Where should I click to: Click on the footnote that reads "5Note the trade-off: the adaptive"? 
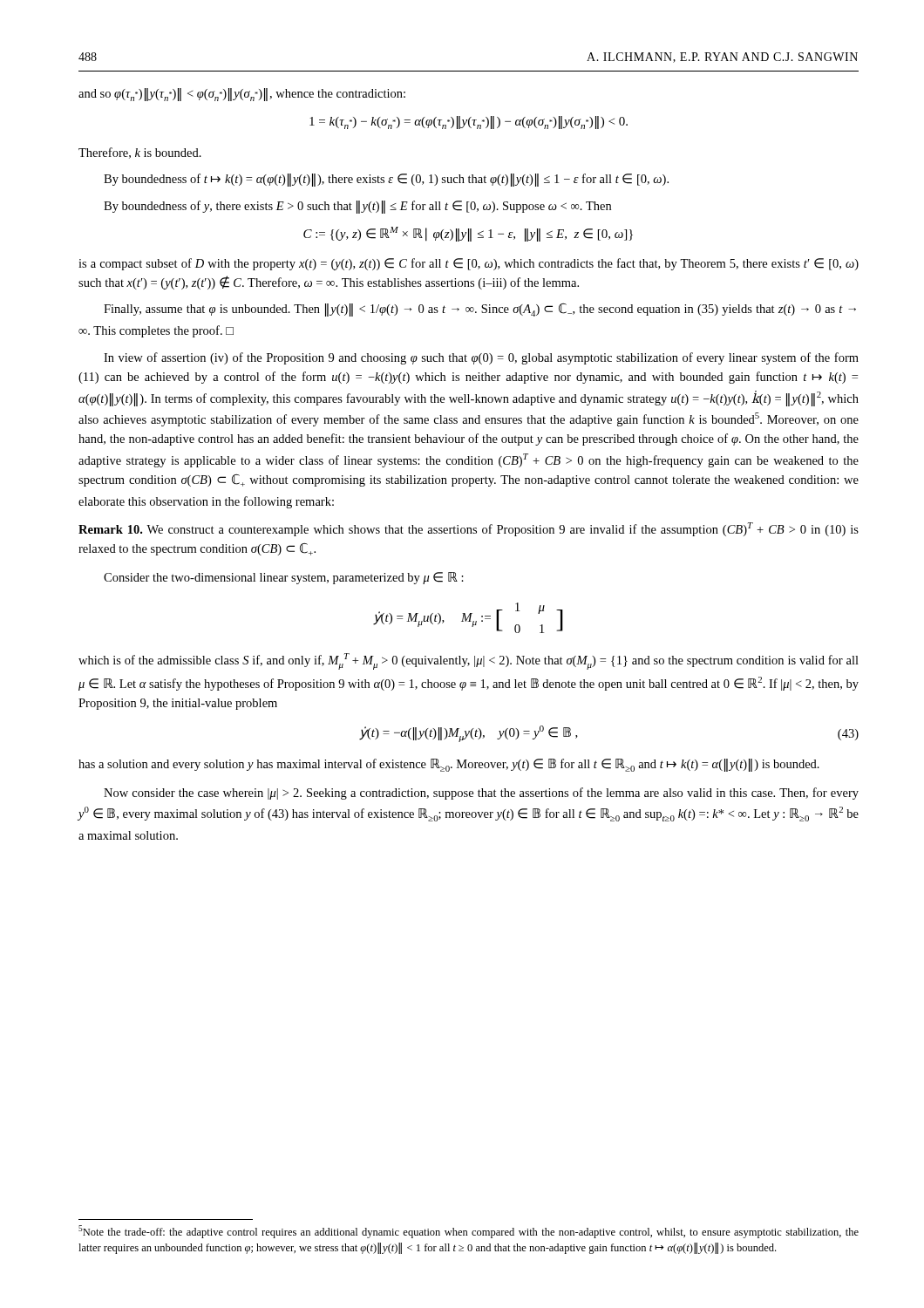(x=469, y=1239)
